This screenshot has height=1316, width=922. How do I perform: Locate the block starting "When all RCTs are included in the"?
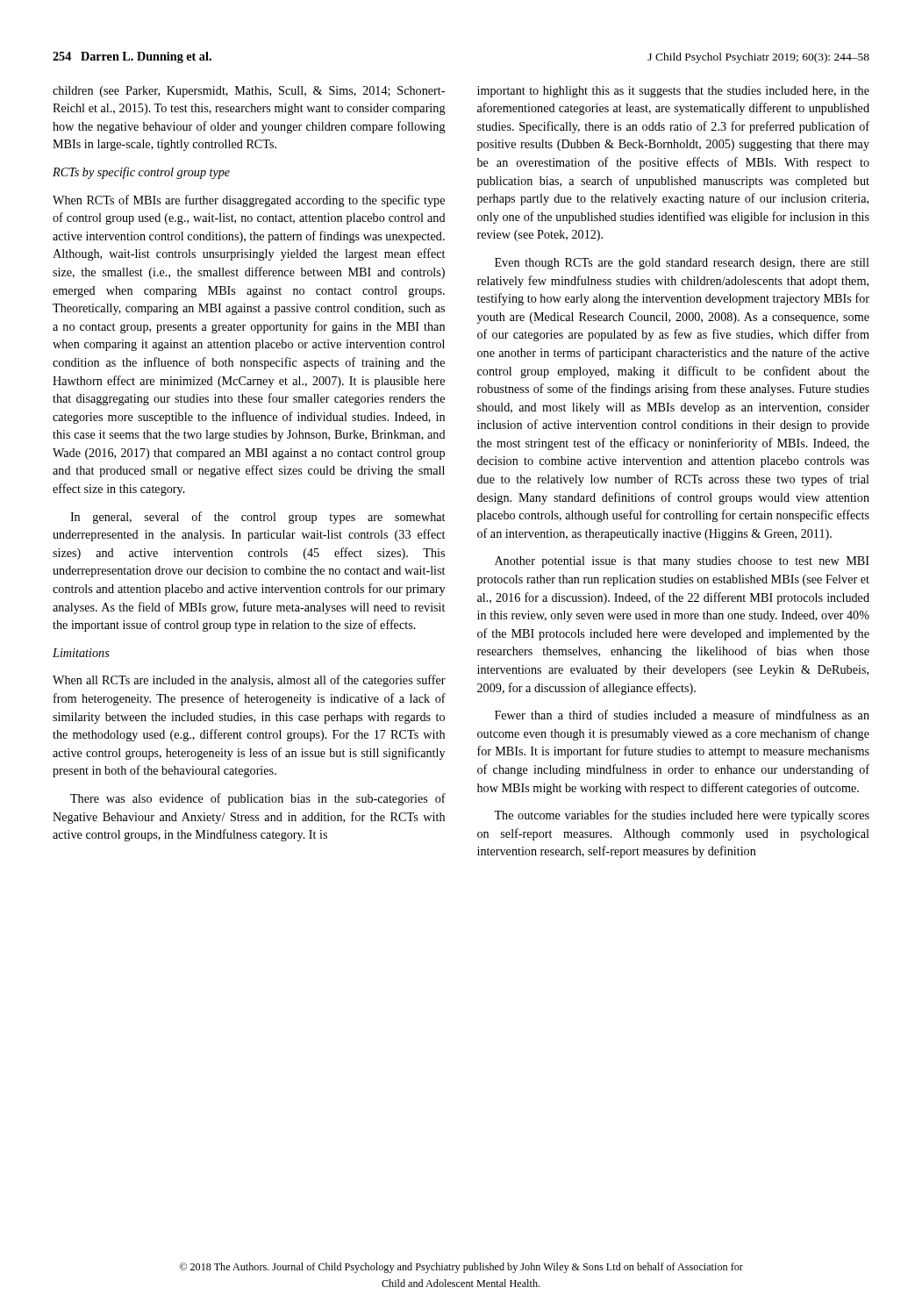pos(249,758)
